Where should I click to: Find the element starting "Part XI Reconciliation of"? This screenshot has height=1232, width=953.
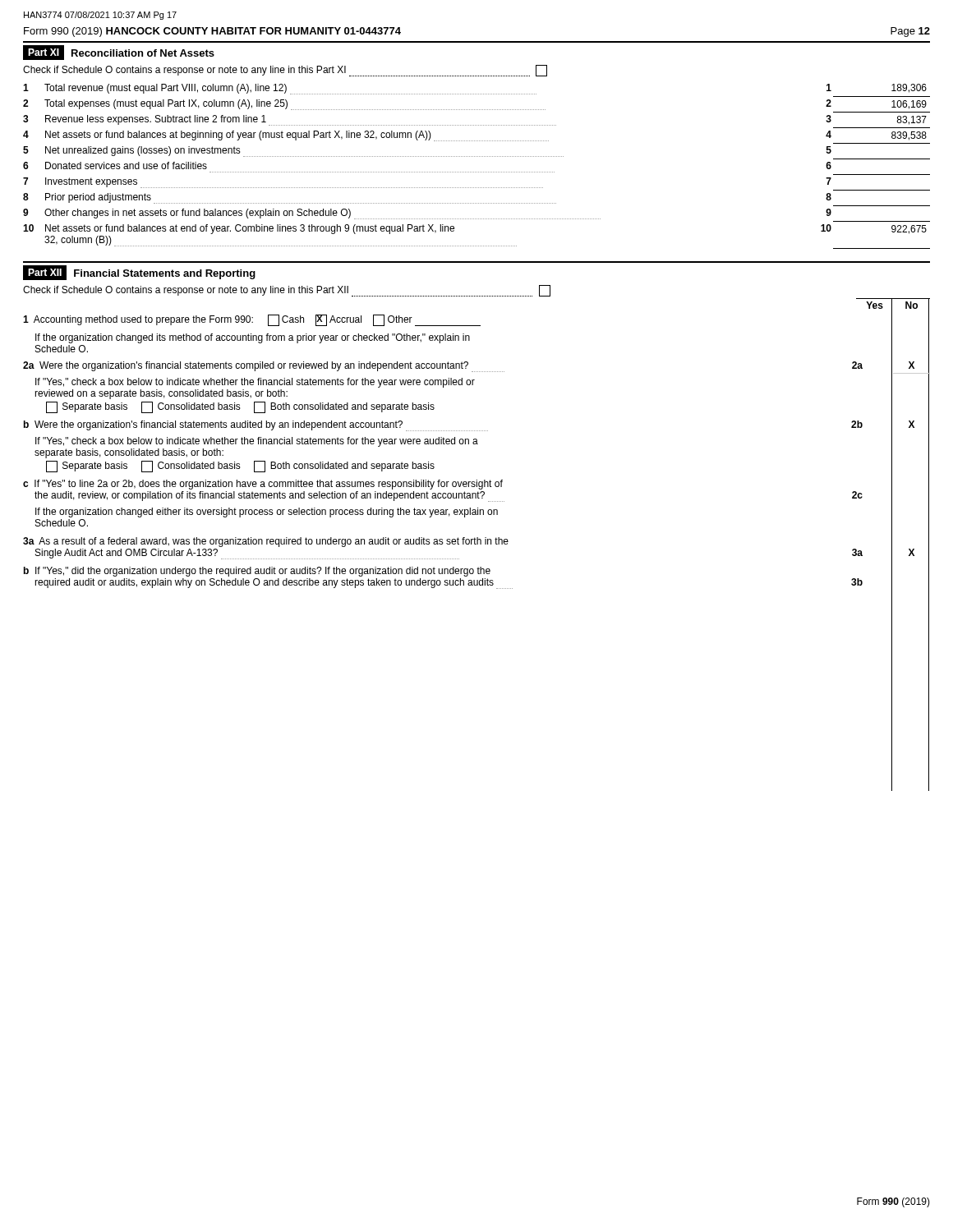[119, 53]
